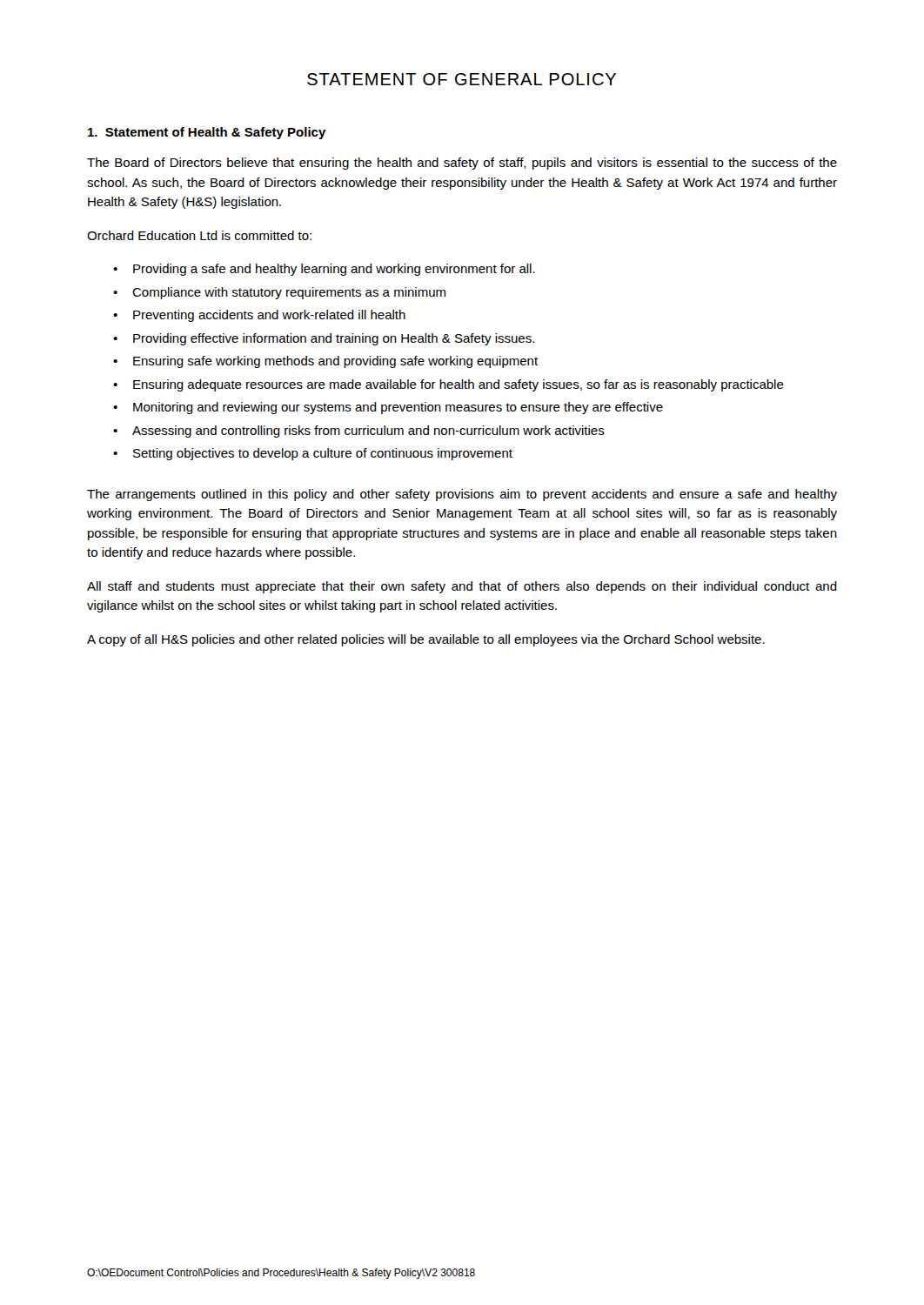
Task: Point to the block beginning "• Compliance with statutory requirements"
Action: (x=279, y=293)
